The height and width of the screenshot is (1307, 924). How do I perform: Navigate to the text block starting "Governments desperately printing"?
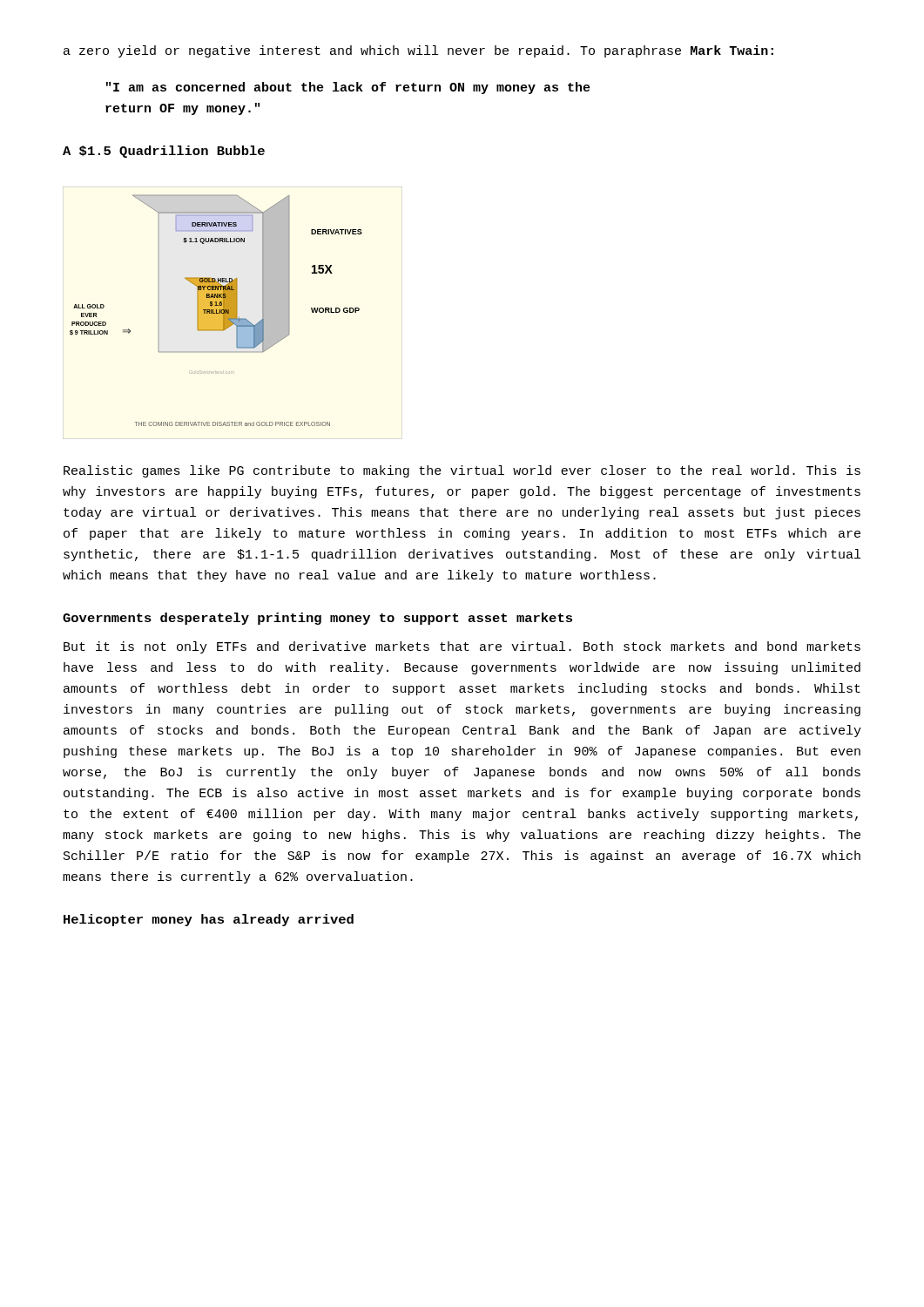click(x=318, y=619)
